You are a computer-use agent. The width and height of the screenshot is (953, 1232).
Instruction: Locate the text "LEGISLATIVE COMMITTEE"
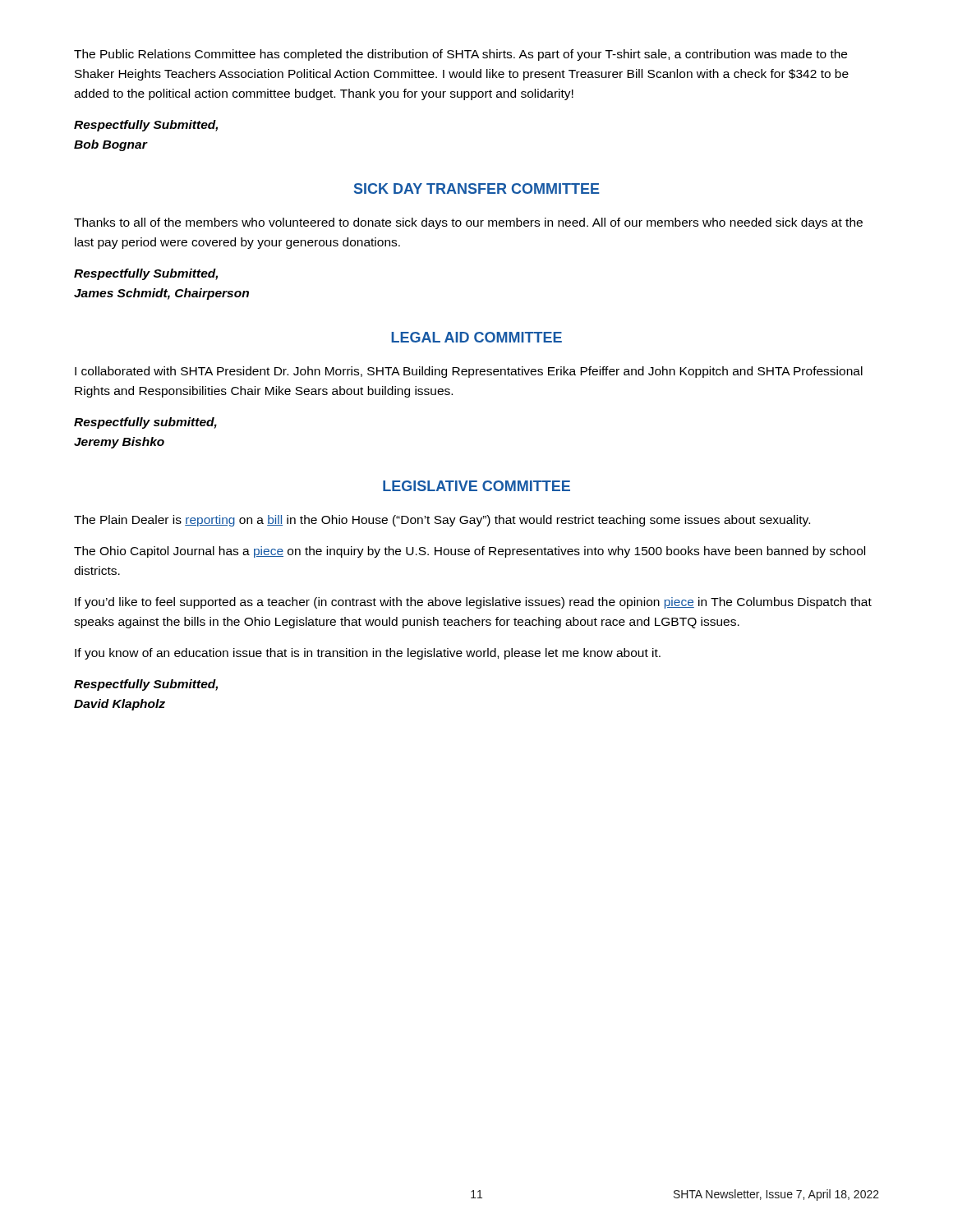coord(476,486)
